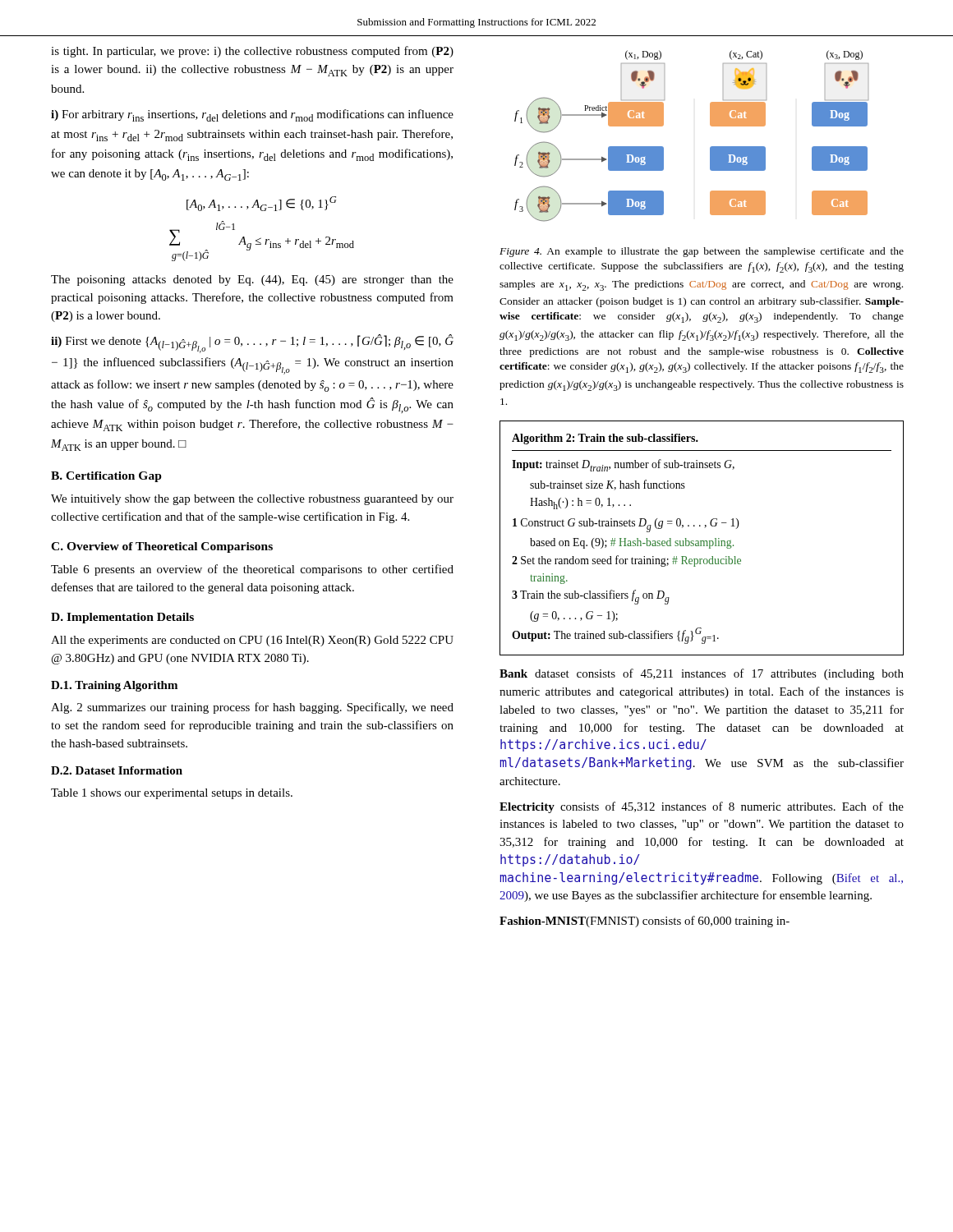Screen dimensions: 1232x953
Task: Click on the illustration
Action: 702,140
